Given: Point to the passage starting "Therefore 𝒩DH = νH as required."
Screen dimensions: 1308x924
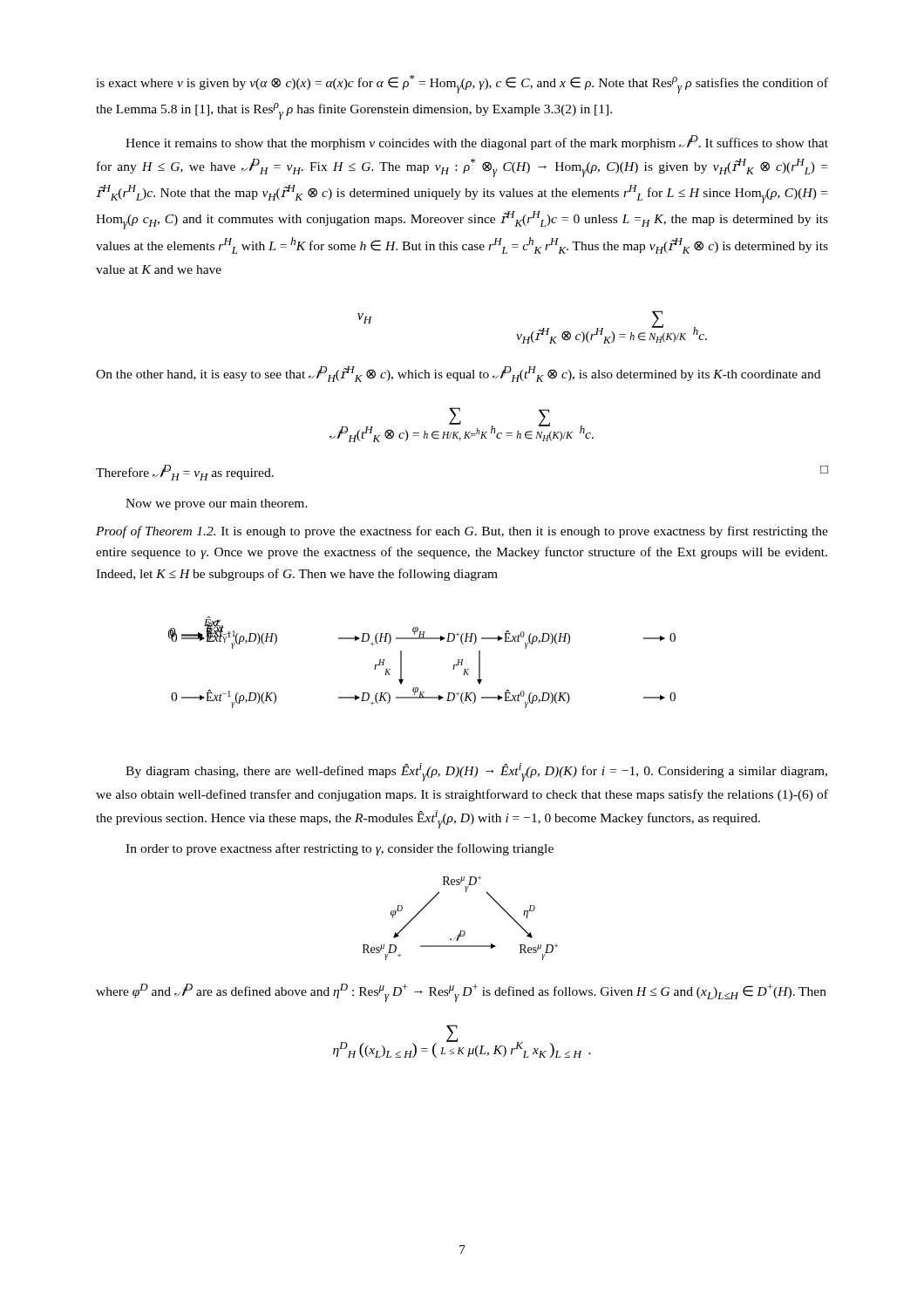Looking at the screenshot, I should [x=185, y=472].
